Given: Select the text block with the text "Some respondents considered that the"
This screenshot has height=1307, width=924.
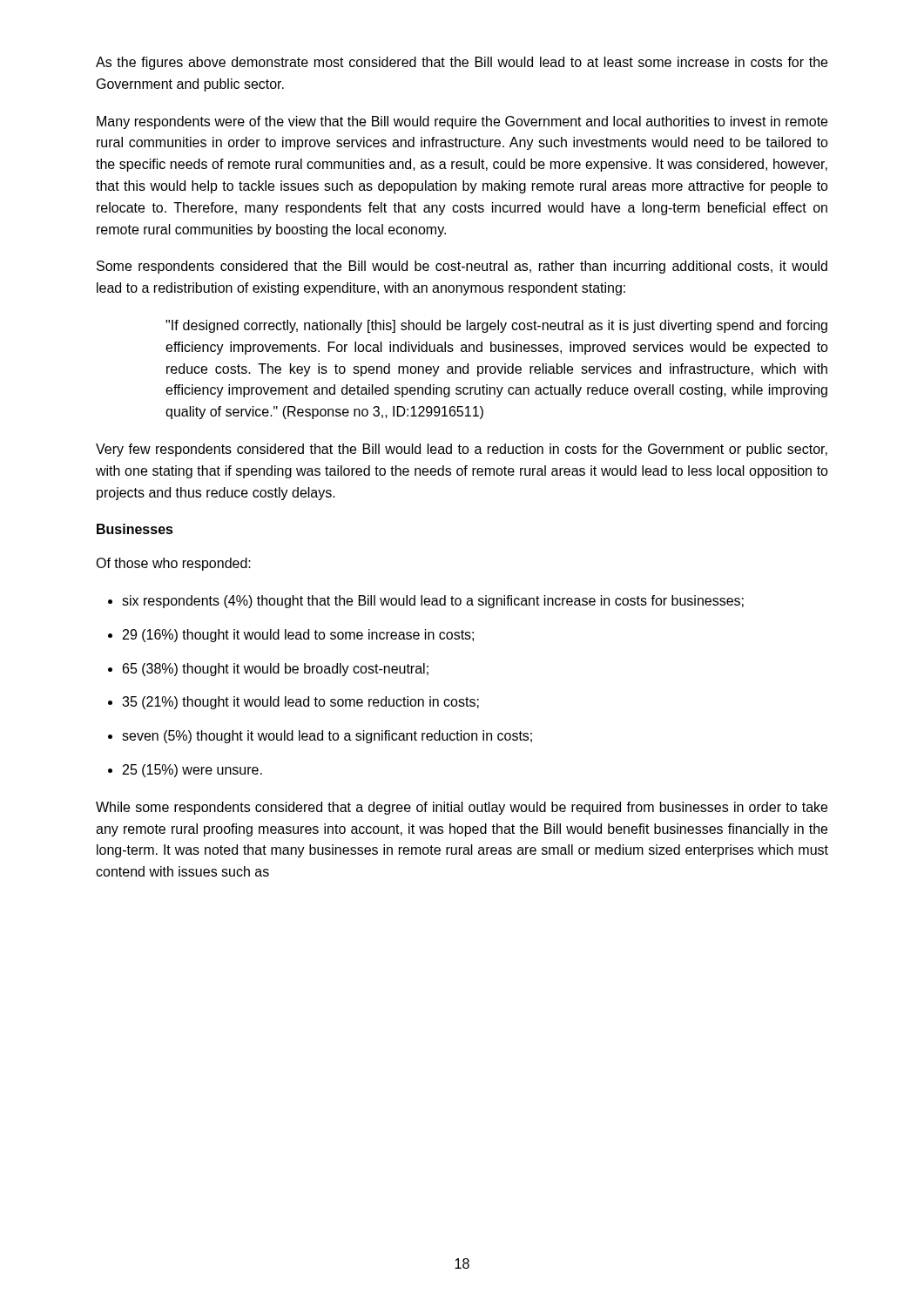Looking at the screenshot, I should tap(462, 278).
